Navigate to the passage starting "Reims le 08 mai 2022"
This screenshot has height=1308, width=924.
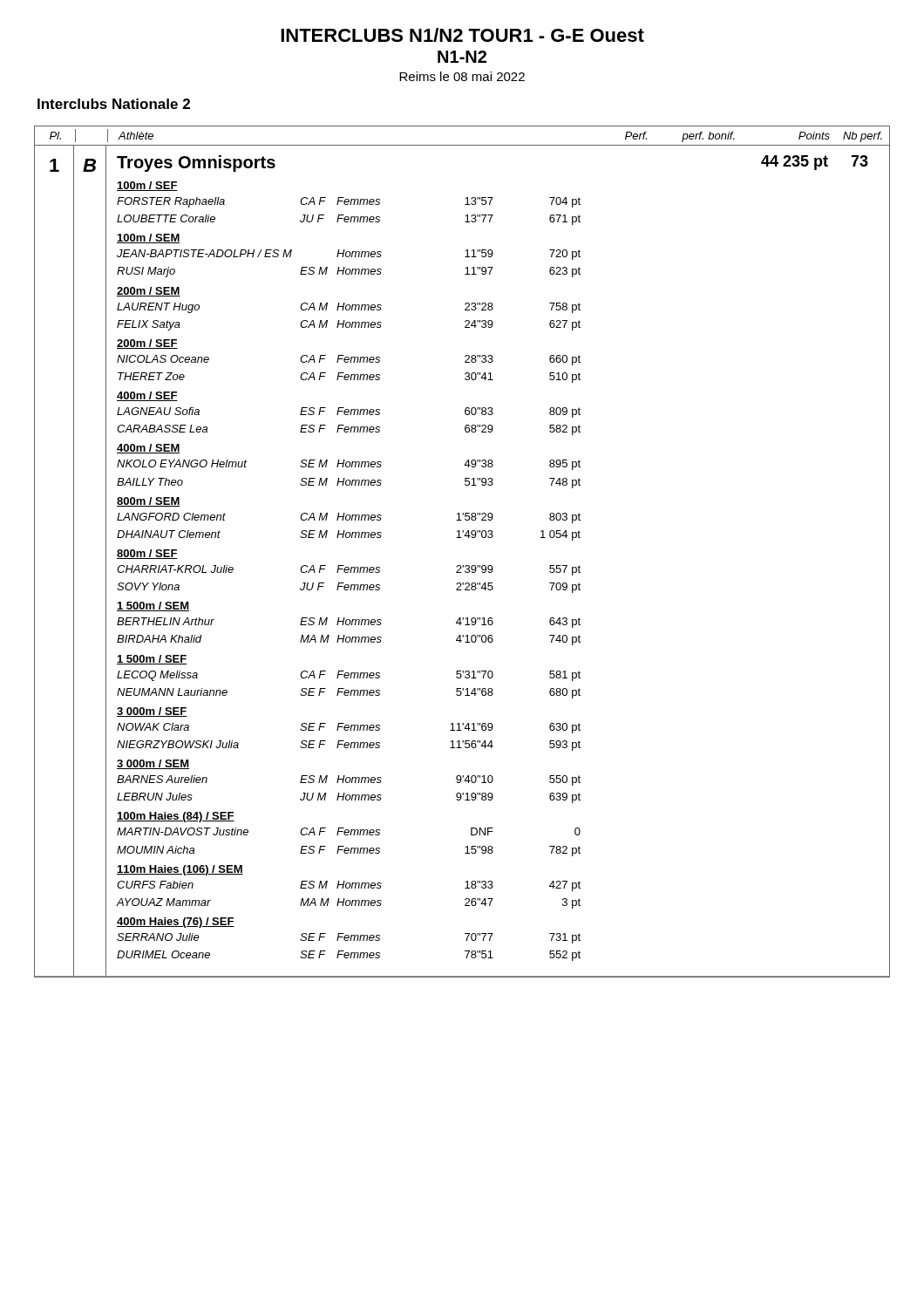tap(462, 76)
